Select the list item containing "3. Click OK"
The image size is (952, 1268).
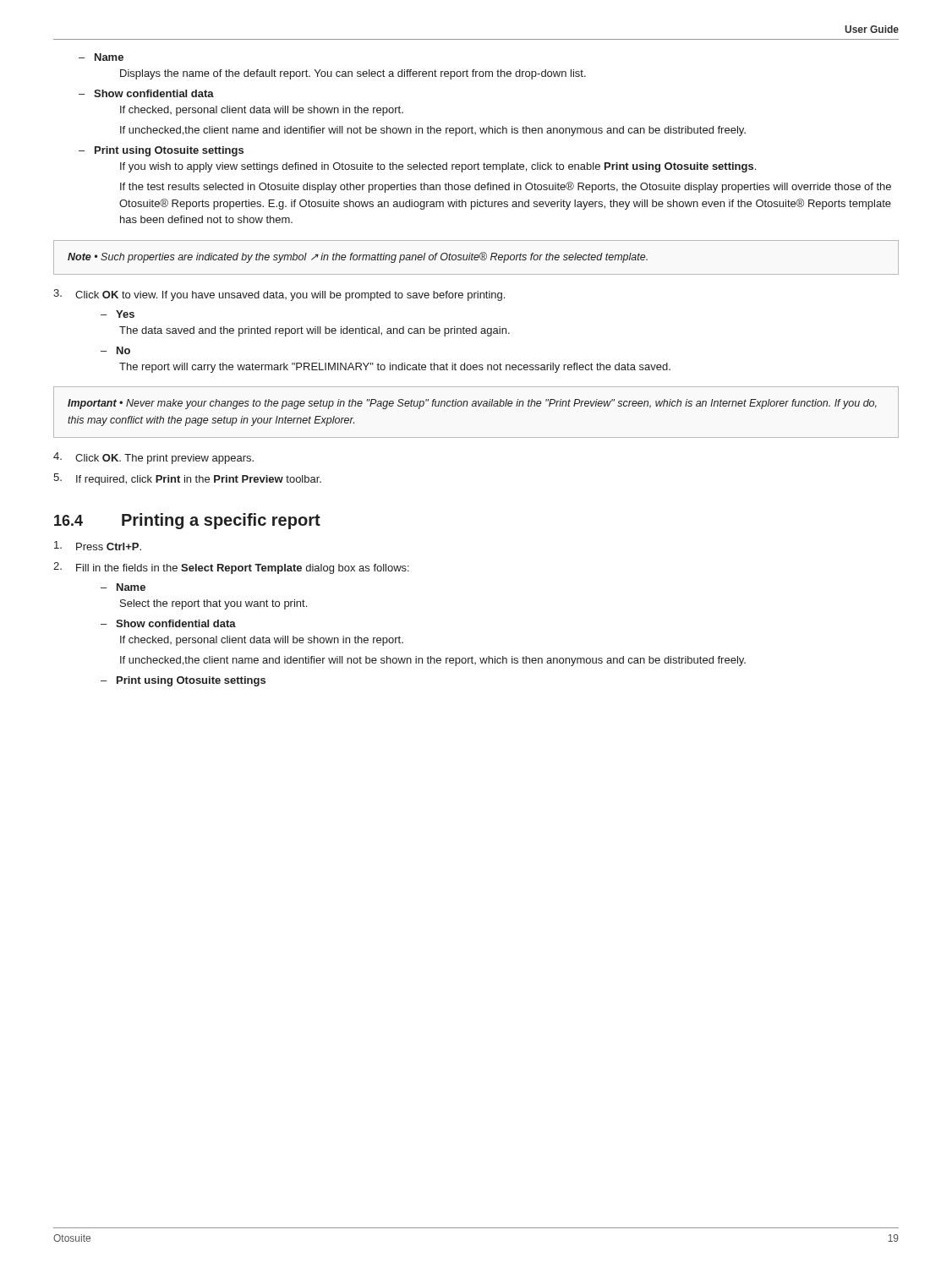click(476, 331)
